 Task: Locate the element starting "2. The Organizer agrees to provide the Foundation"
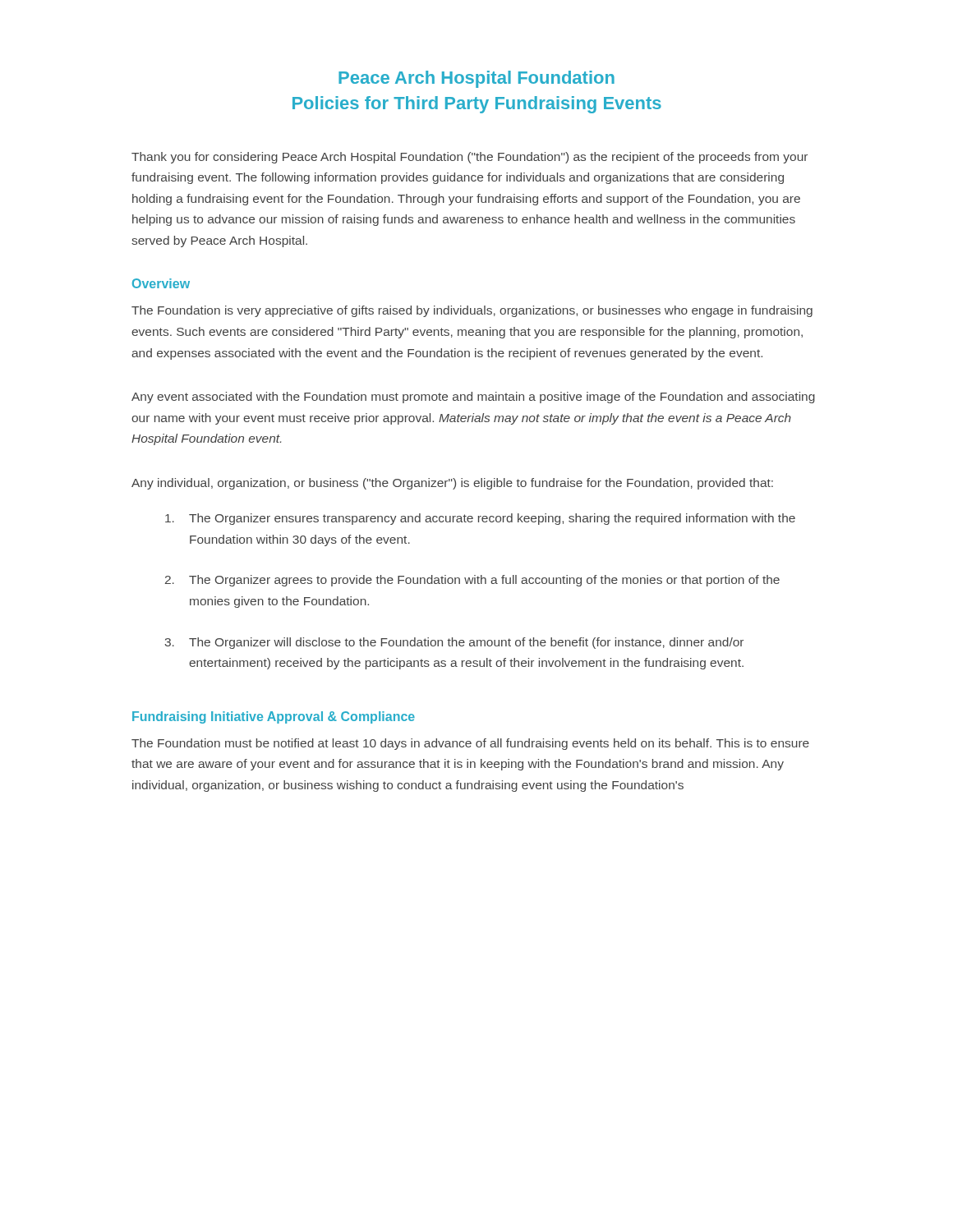493,591
